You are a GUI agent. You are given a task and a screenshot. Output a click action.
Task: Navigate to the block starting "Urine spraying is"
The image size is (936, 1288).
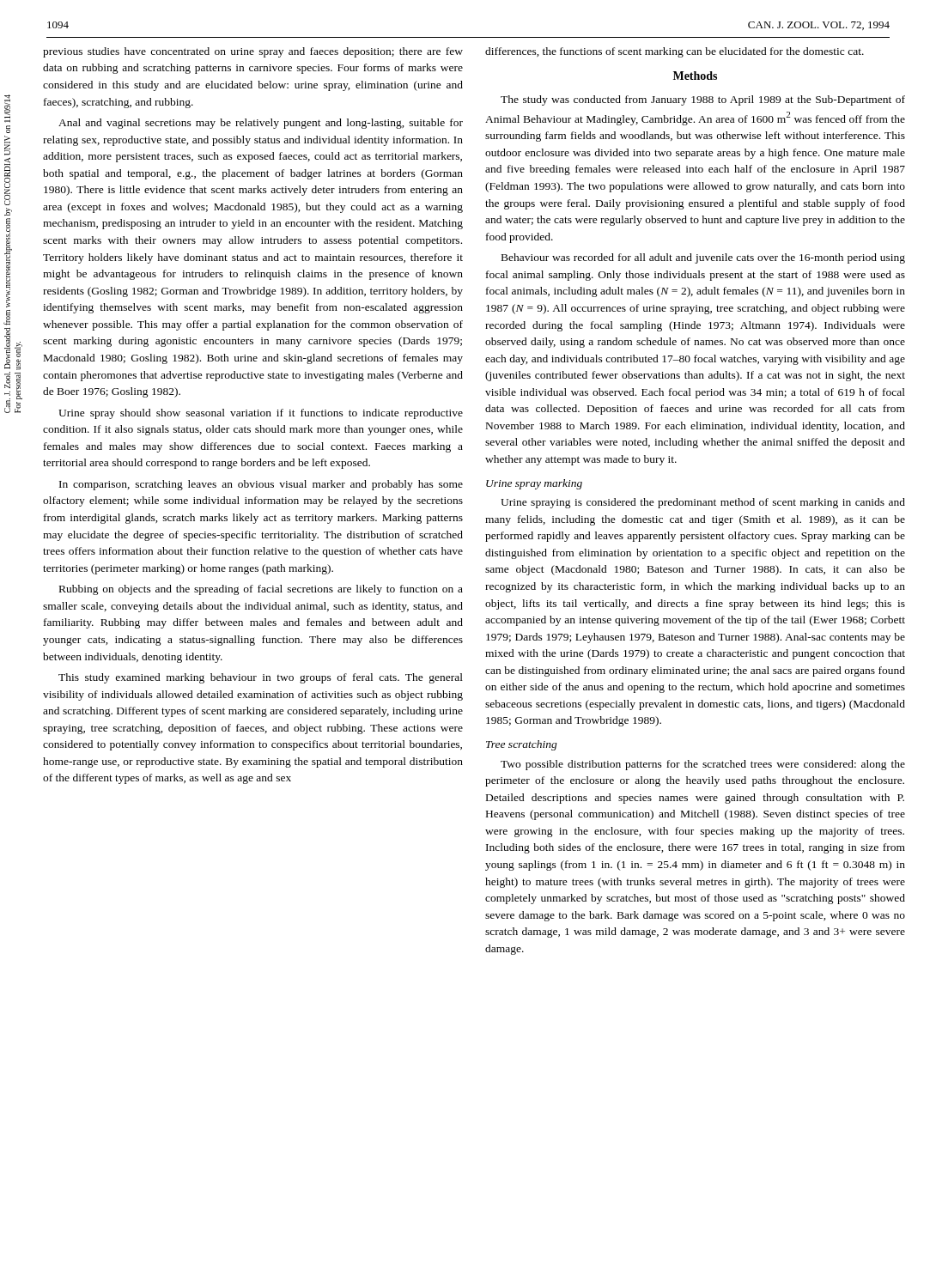(695, 611)
